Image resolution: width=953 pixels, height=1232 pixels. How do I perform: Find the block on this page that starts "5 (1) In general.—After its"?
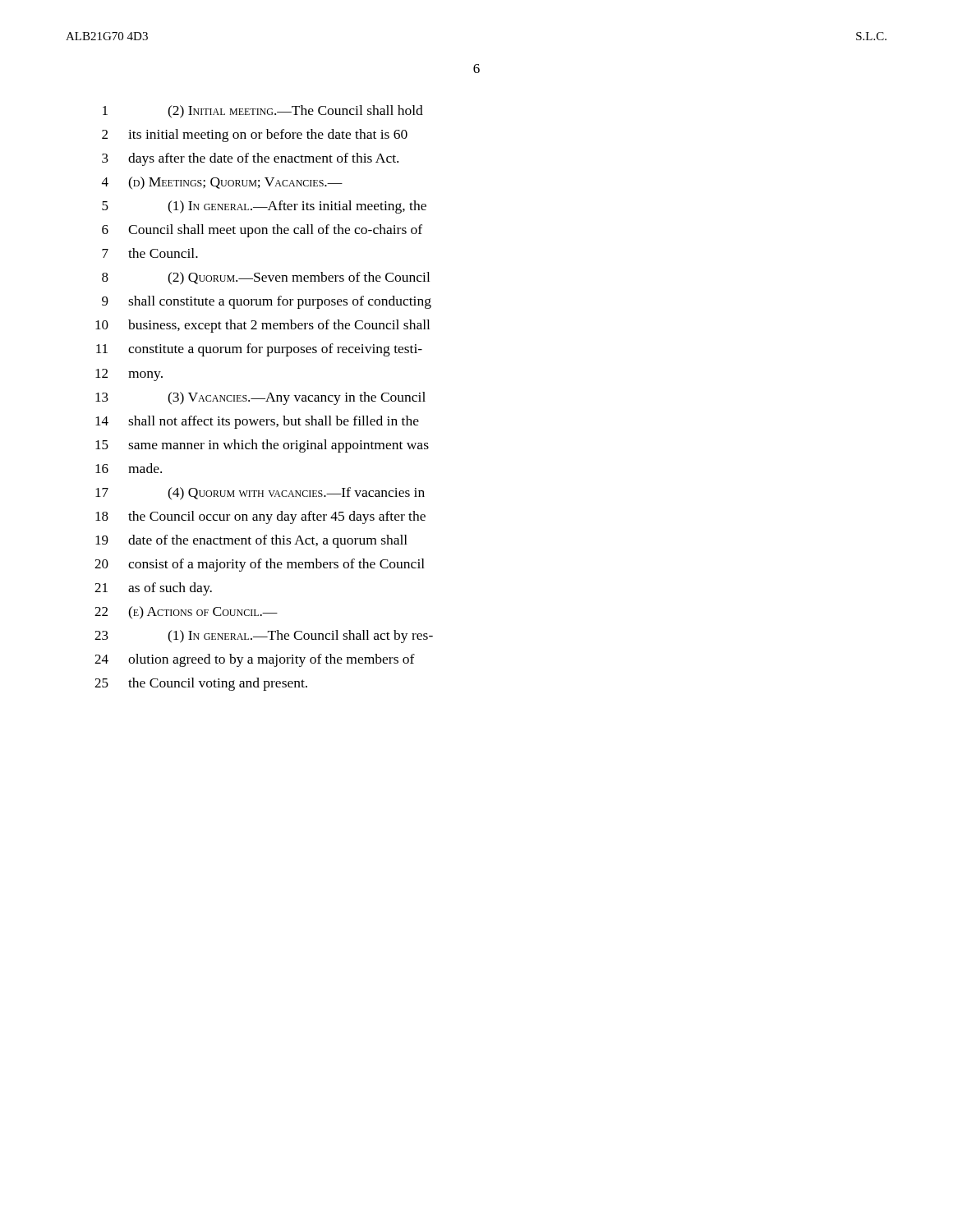coord(264,207)
